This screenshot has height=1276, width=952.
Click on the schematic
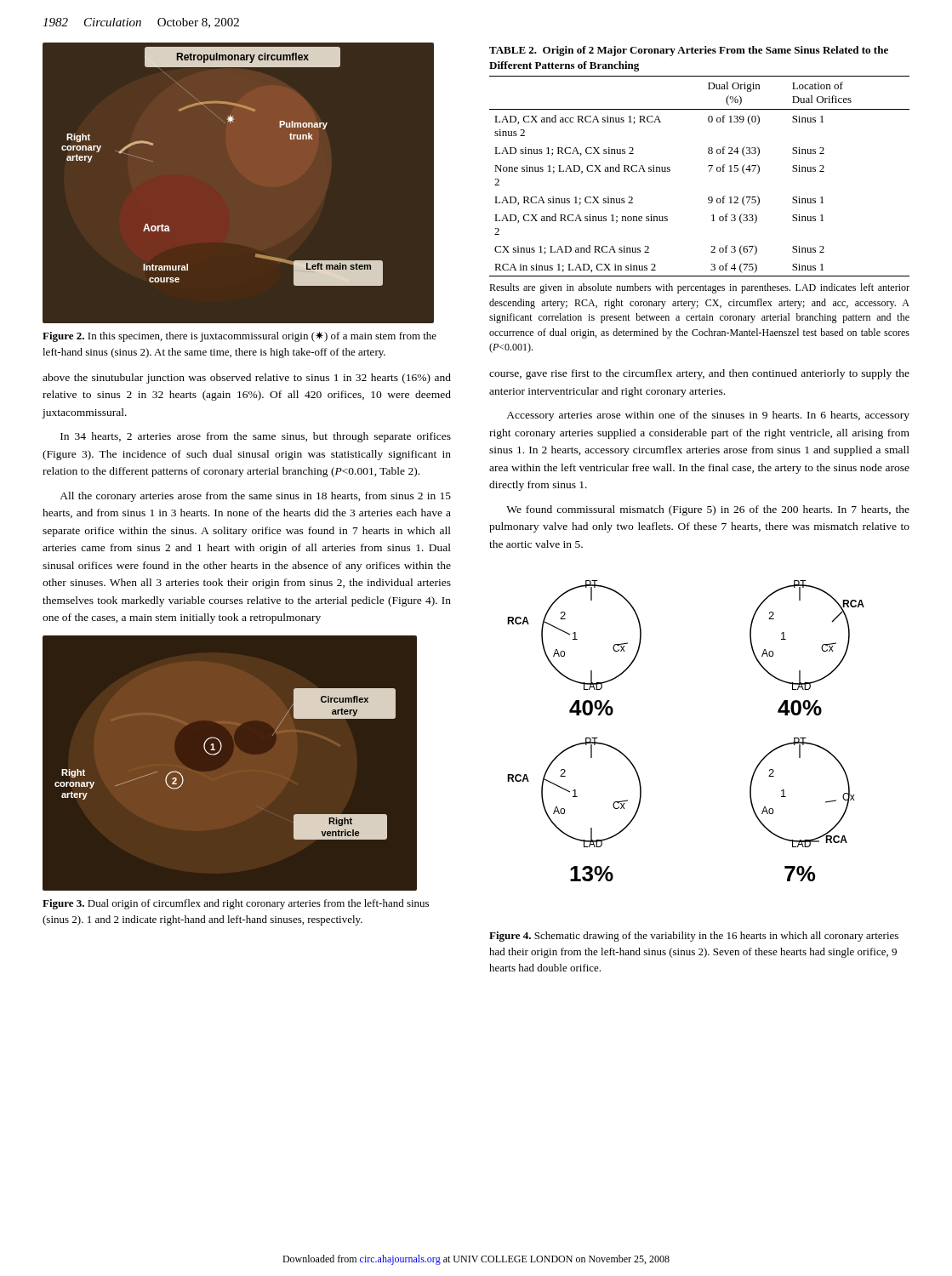(x=699, y=746)
